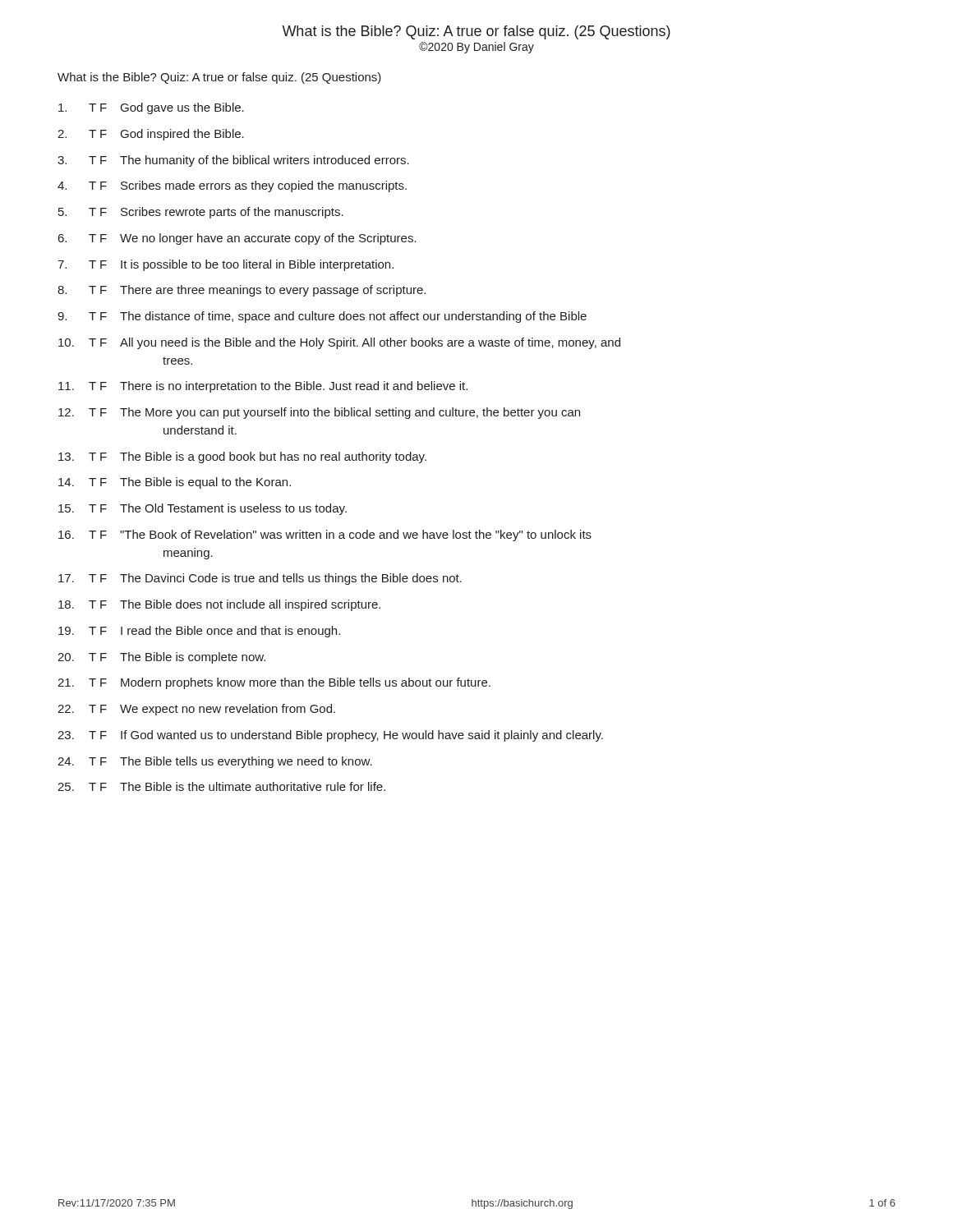This screenshot has height=1232, width=953.
Task: Locate the block of text that opens with "13.T FThe Bible is a good"
Action: click(x=242, y=457)
